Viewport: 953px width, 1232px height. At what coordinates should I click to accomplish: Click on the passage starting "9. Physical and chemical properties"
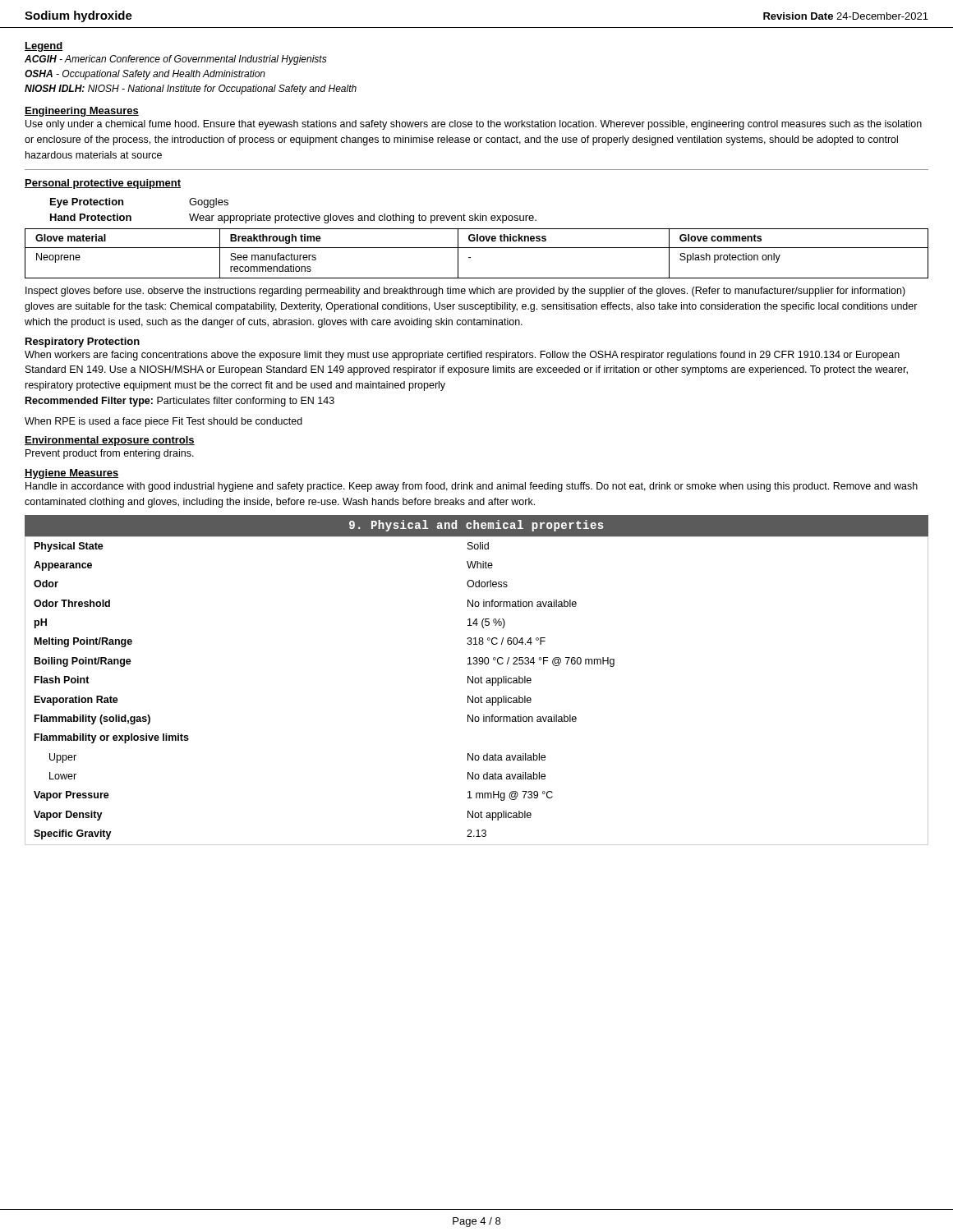coord(476,525)
